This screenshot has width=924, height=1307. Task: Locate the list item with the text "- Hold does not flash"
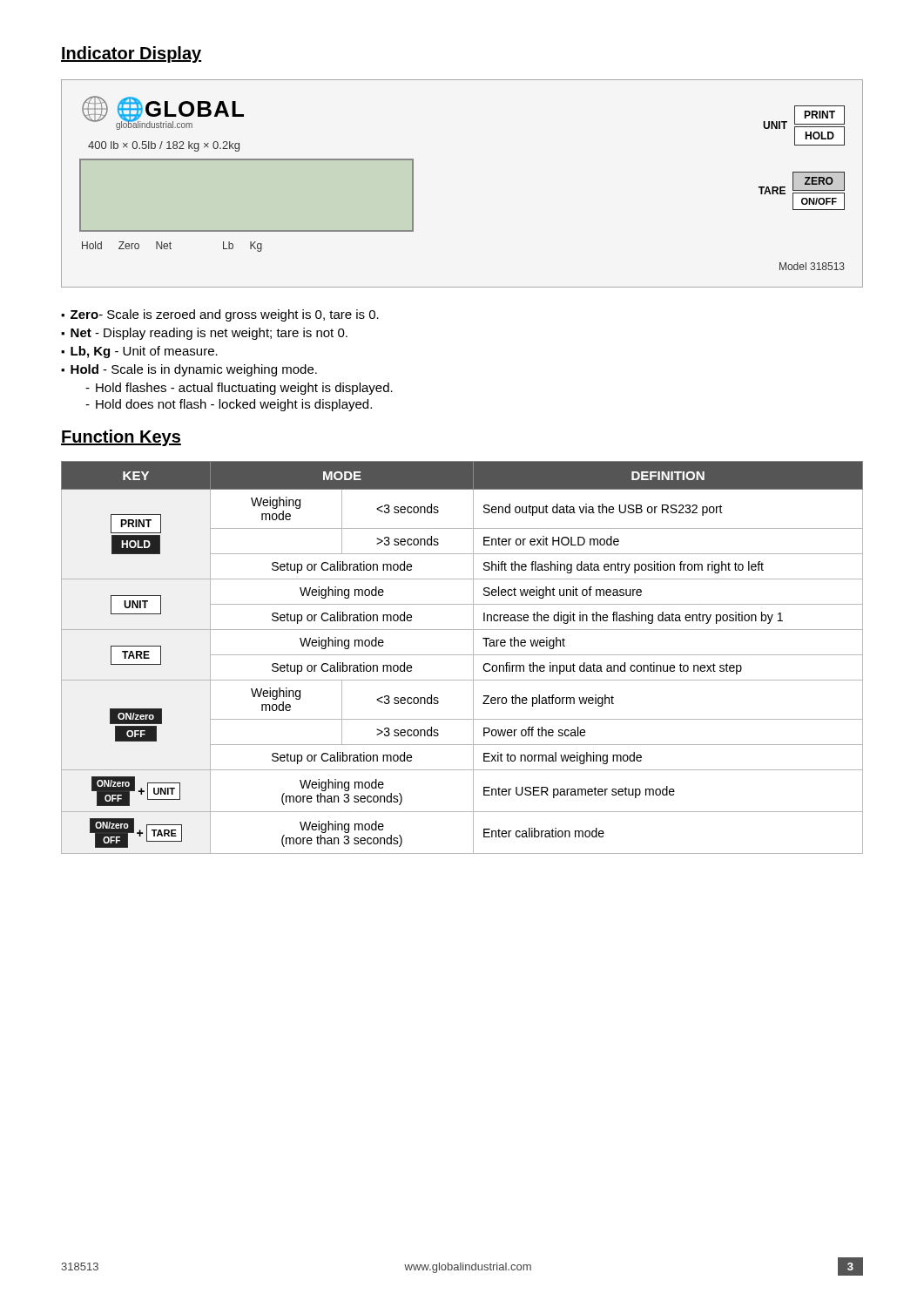[229, 404]
